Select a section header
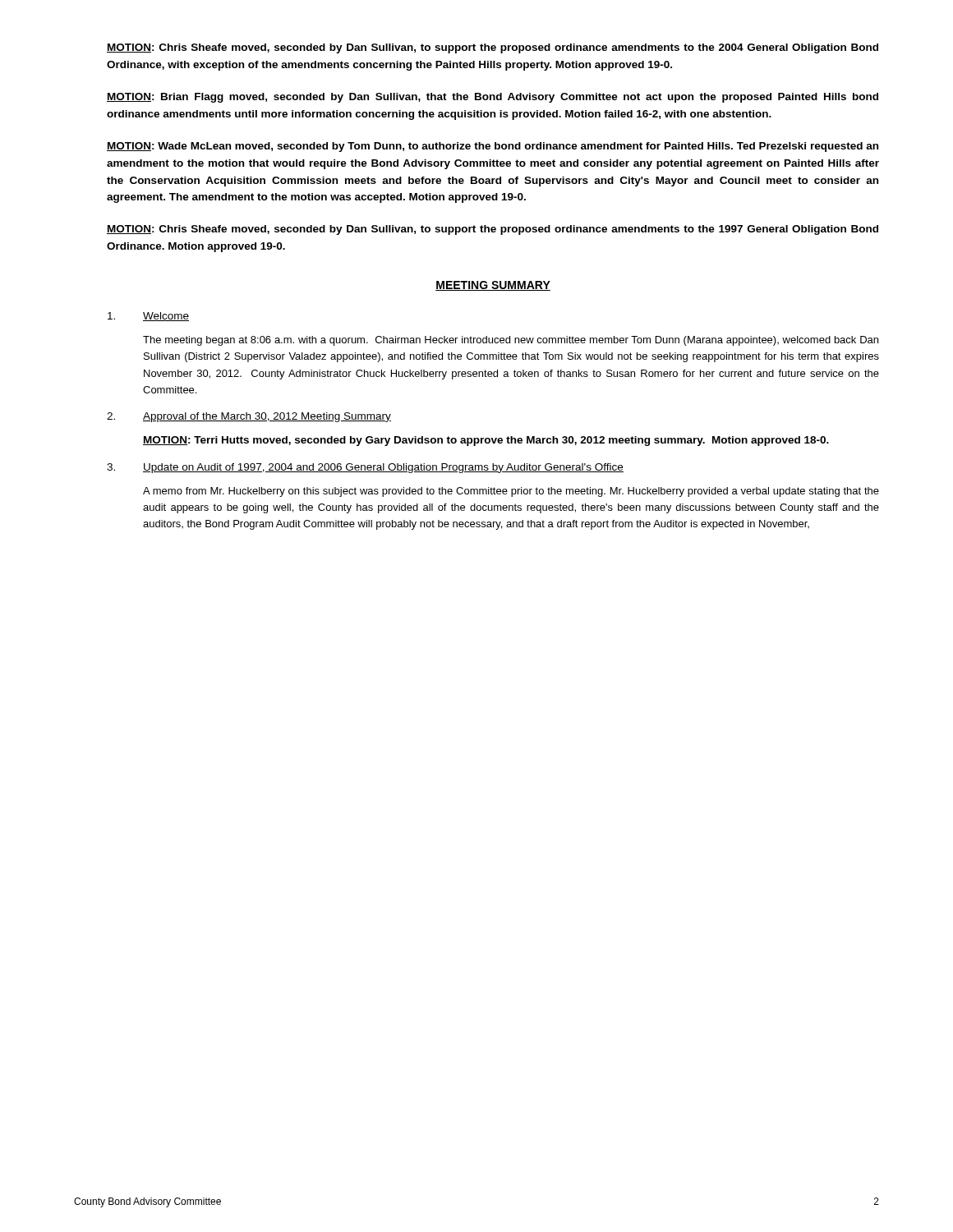The height and width of the screenshot is (1232, 953). (x=493, y=285)
